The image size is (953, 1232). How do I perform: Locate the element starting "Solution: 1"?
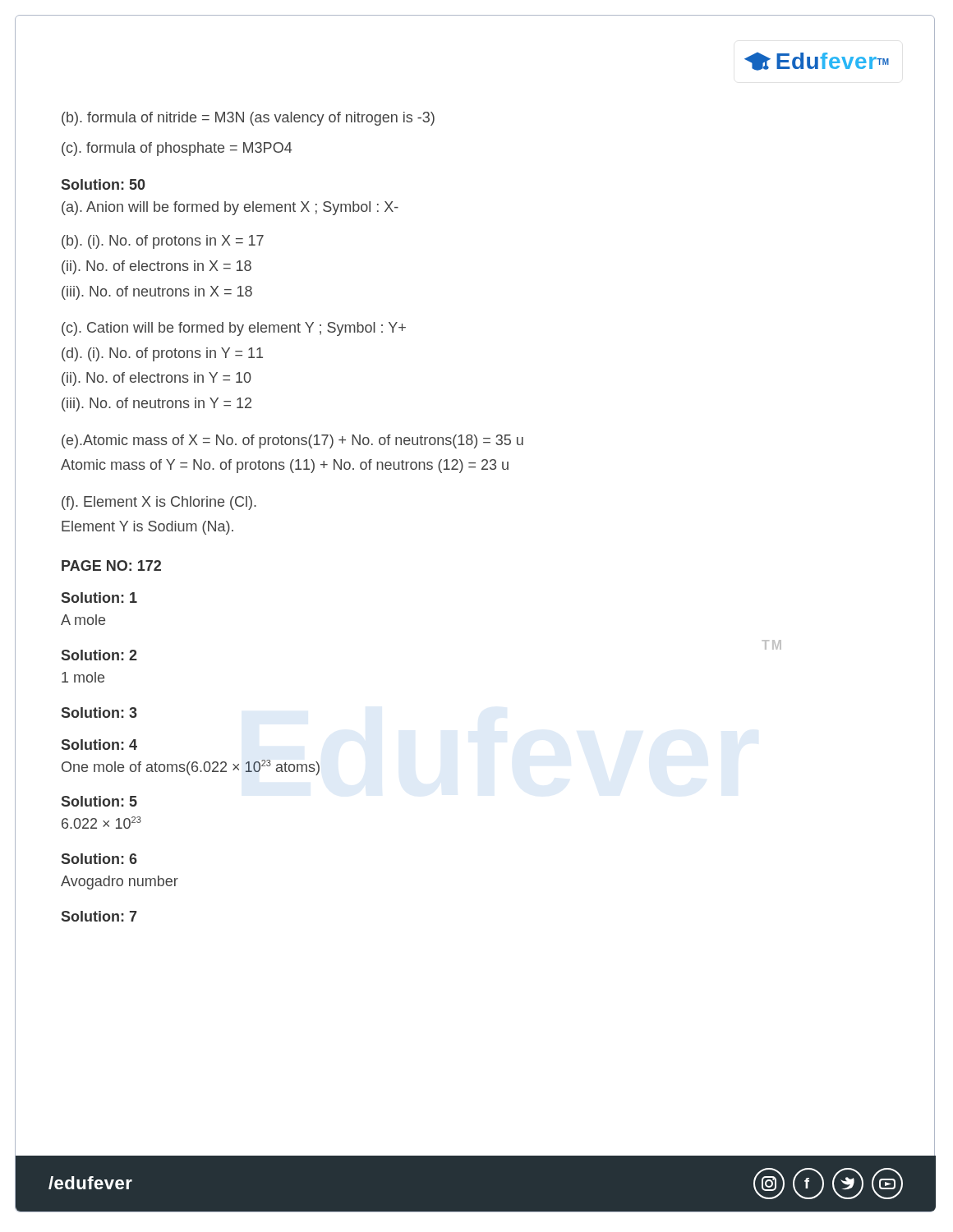coord(99,598)
